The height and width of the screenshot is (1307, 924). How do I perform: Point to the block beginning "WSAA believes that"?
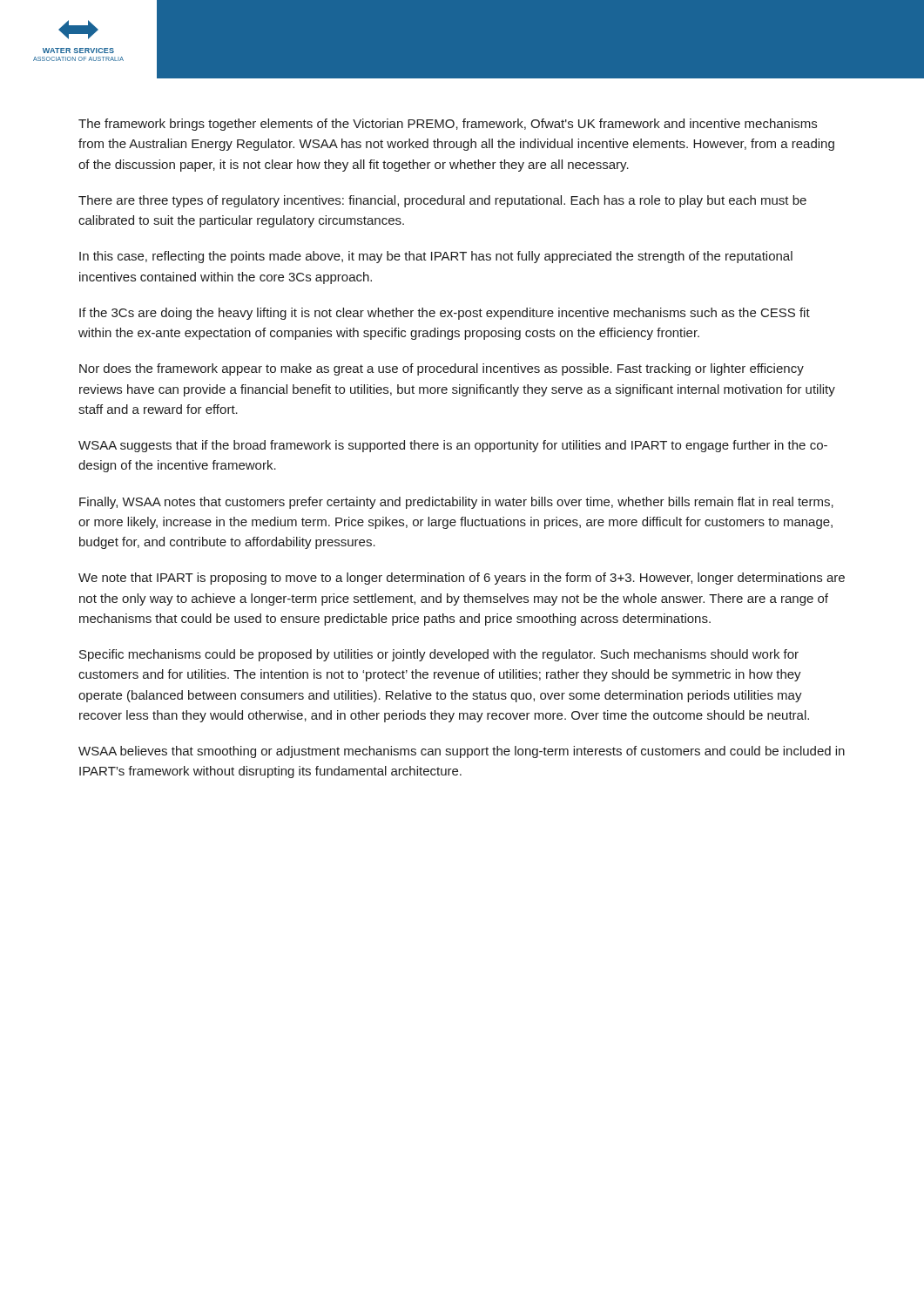(x=462, y=761)
